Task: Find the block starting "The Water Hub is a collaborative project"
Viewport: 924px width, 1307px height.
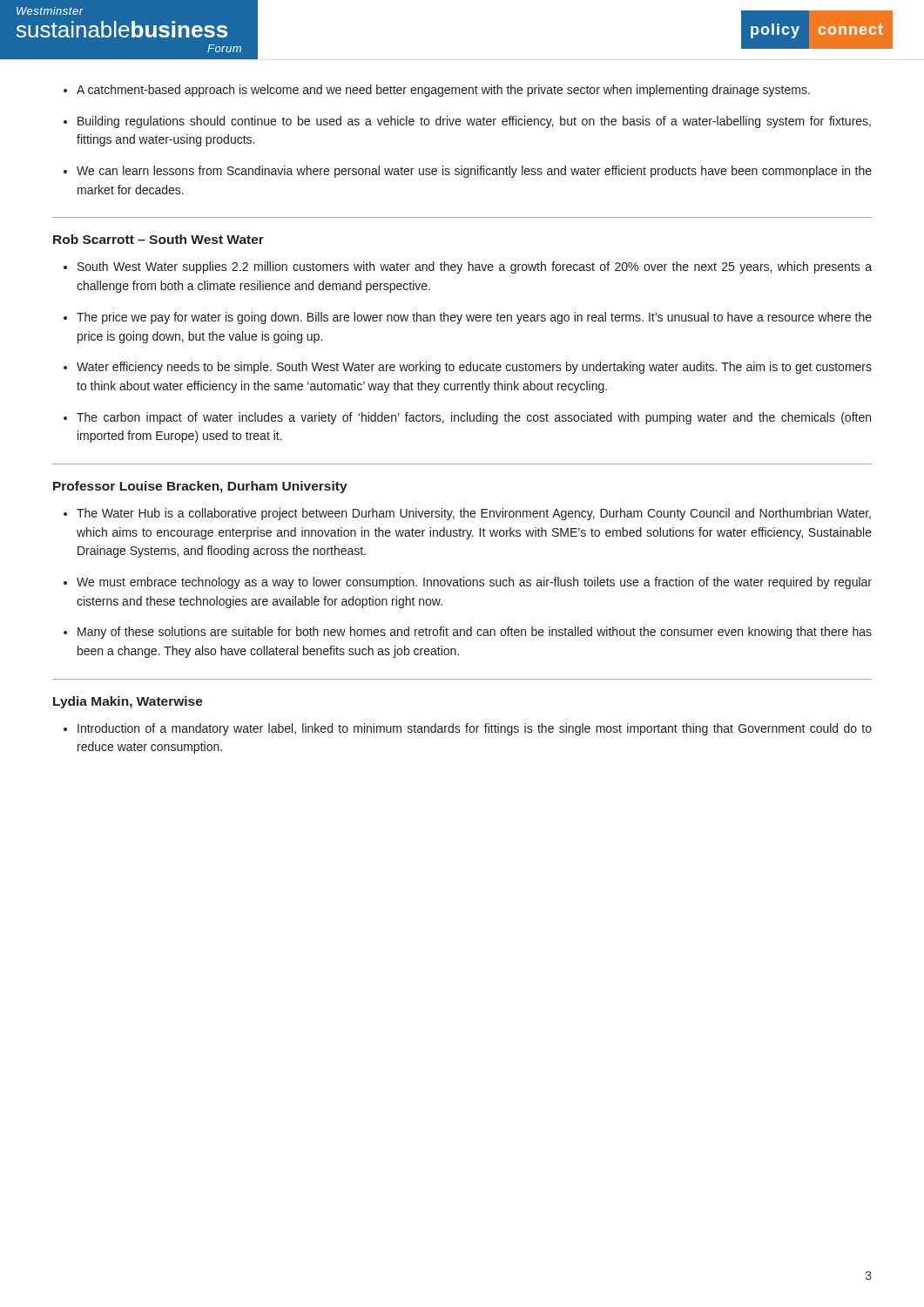Action: [474, 532]
